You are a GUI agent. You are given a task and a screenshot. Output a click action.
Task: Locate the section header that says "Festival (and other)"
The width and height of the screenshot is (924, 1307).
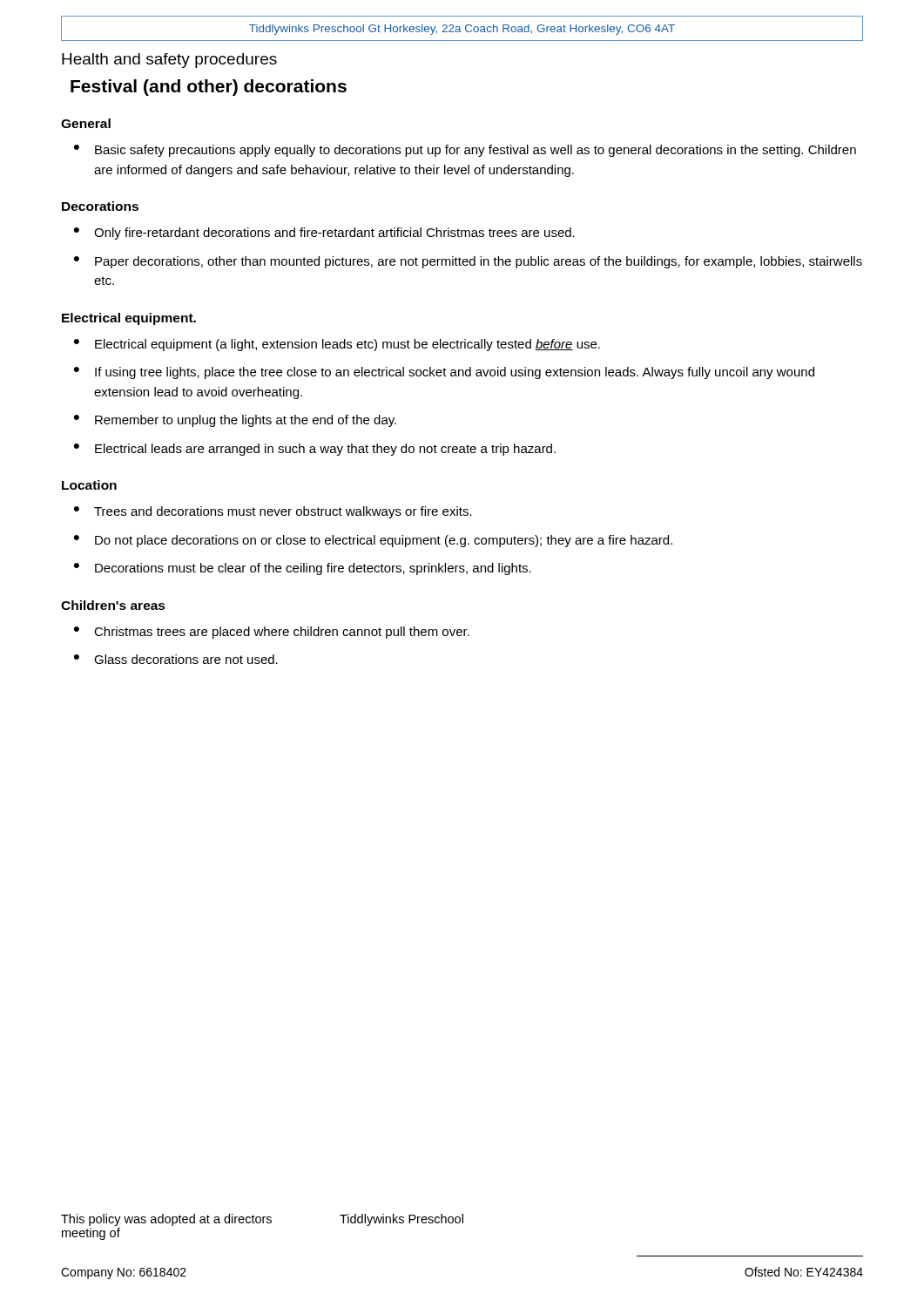209,88
